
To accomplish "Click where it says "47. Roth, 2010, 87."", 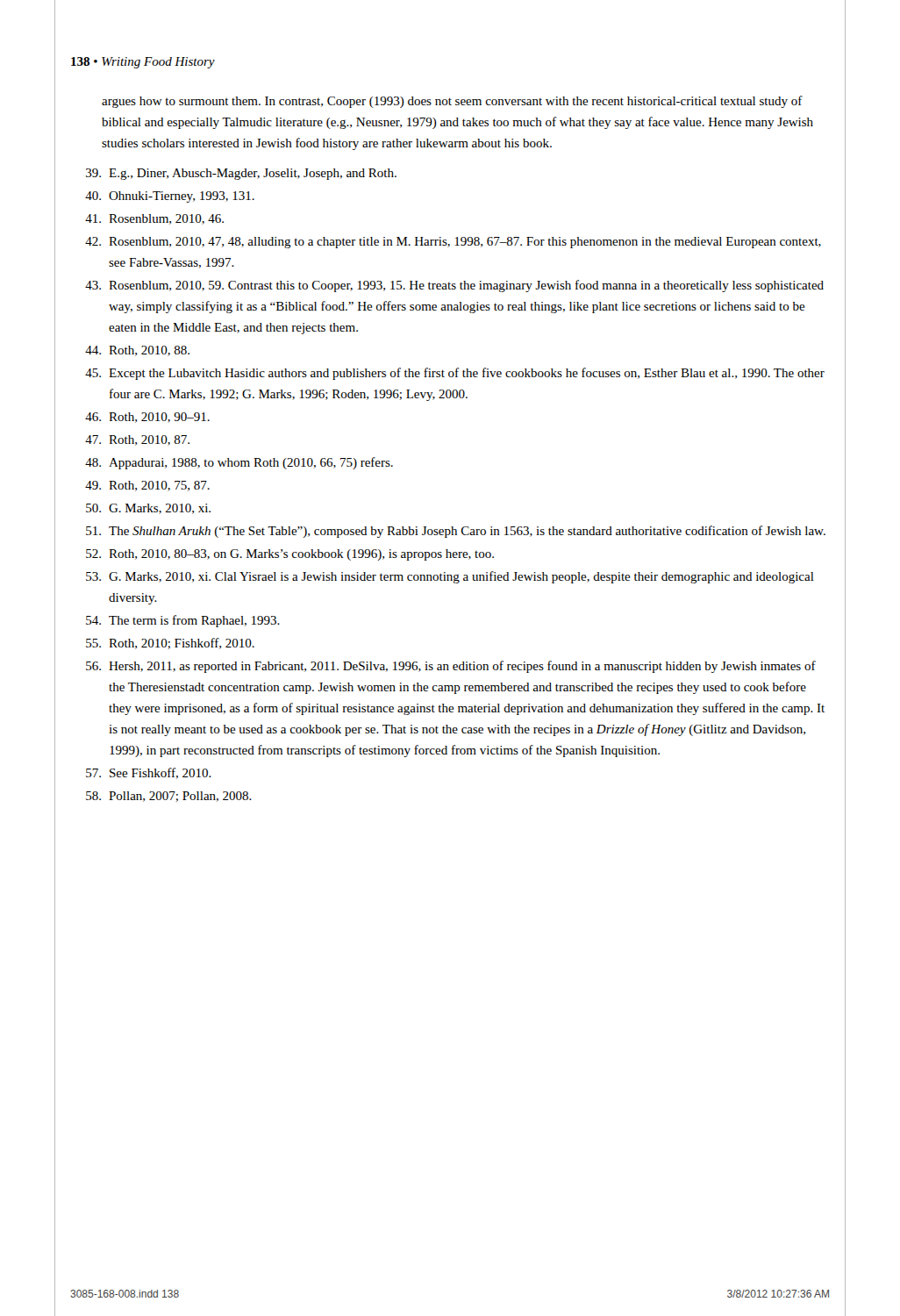I will (x=137, y=440).
